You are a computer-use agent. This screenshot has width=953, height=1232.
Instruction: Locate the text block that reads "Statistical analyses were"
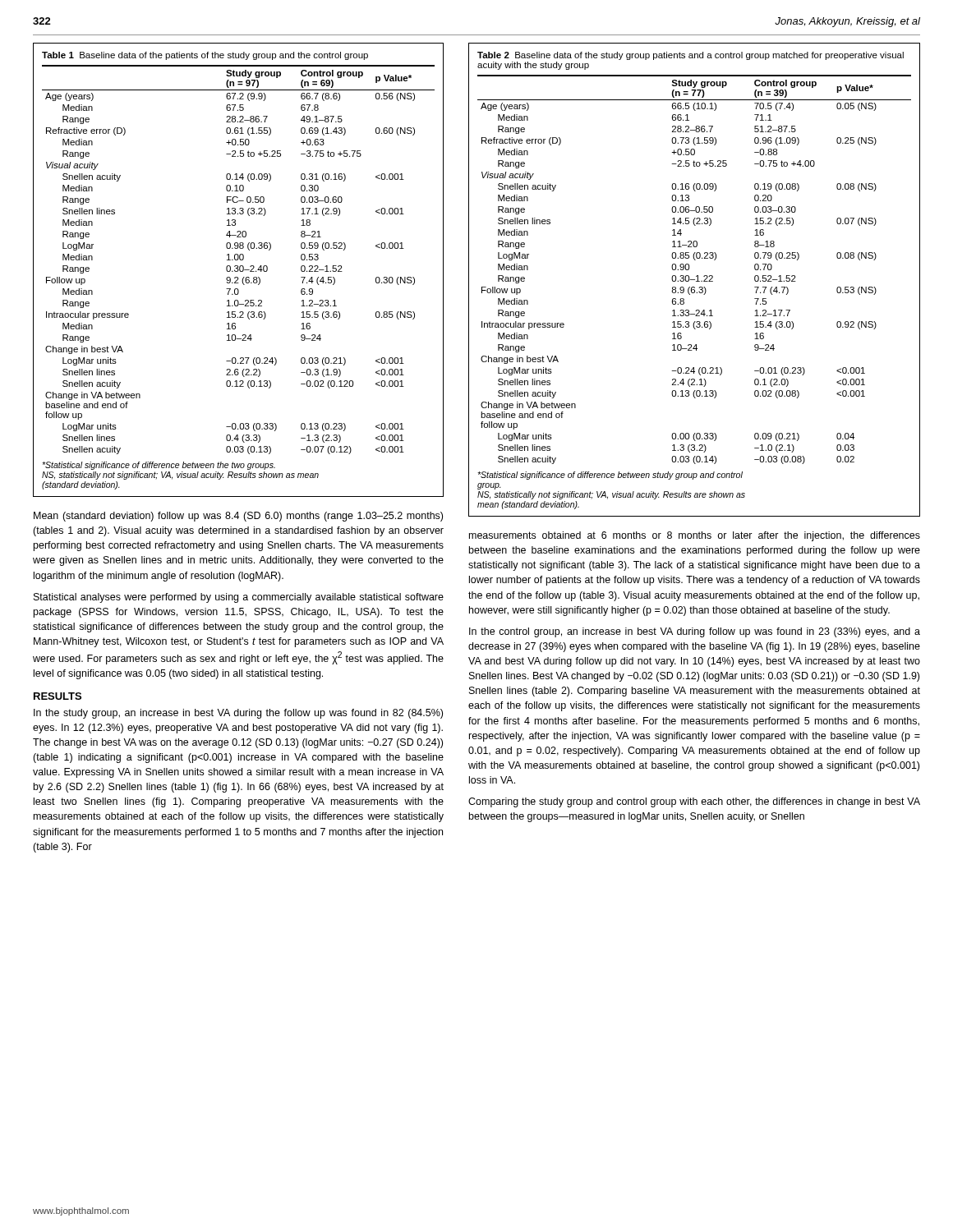(238, 635)
